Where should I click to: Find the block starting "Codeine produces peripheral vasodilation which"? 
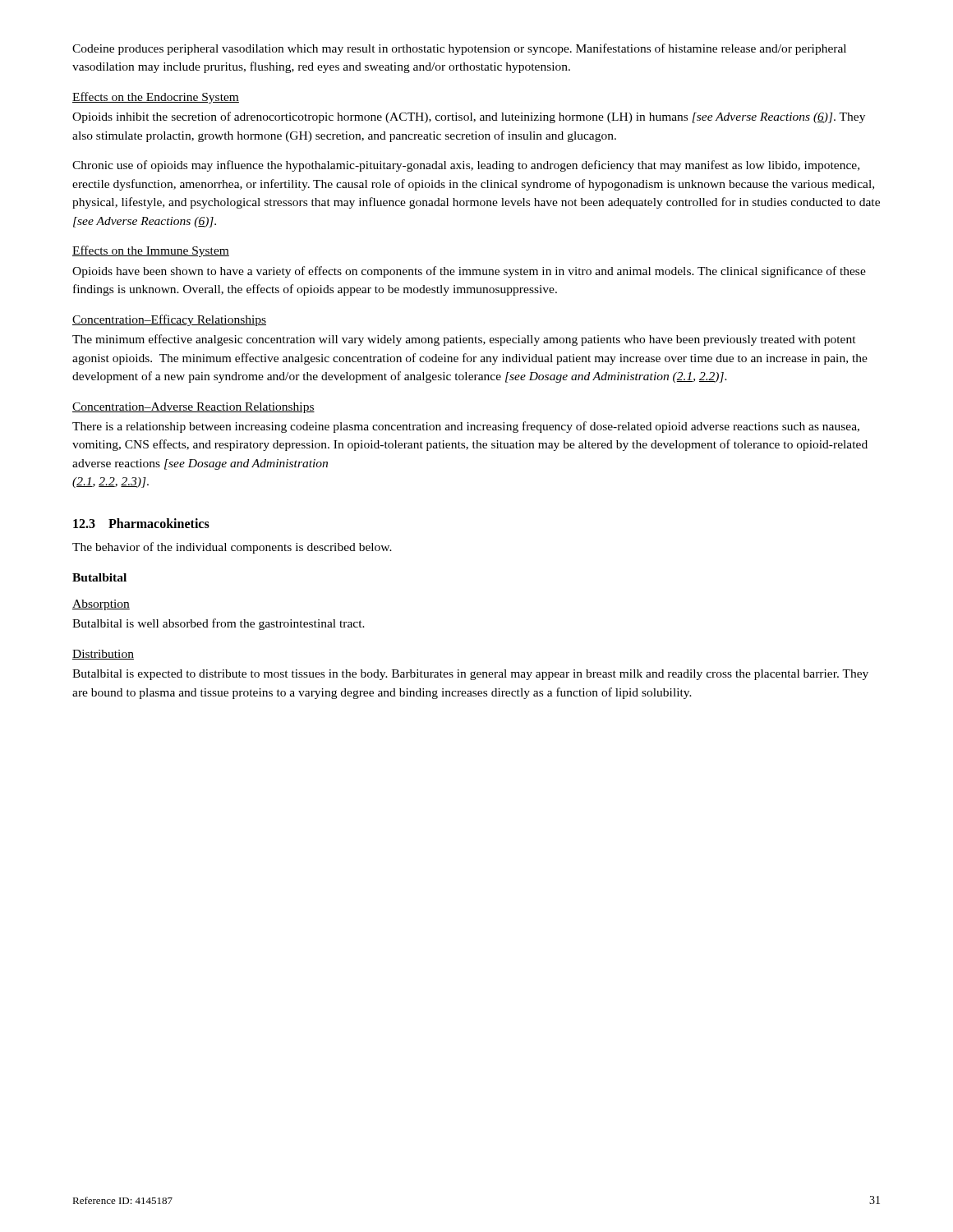click(460, 57)
